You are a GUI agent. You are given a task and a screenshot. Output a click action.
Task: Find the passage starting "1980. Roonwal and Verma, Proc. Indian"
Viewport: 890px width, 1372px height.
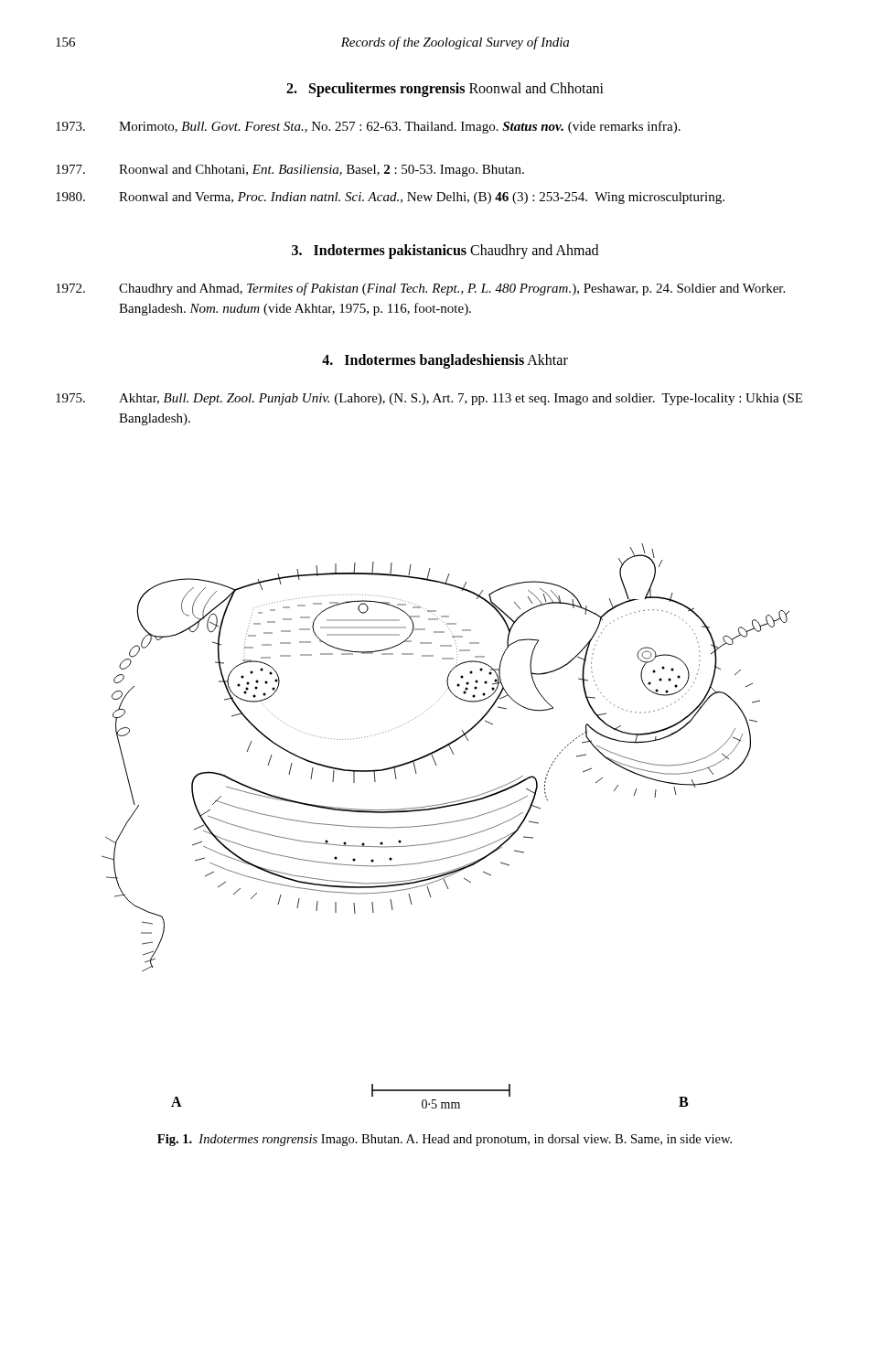tap(445, 197)
